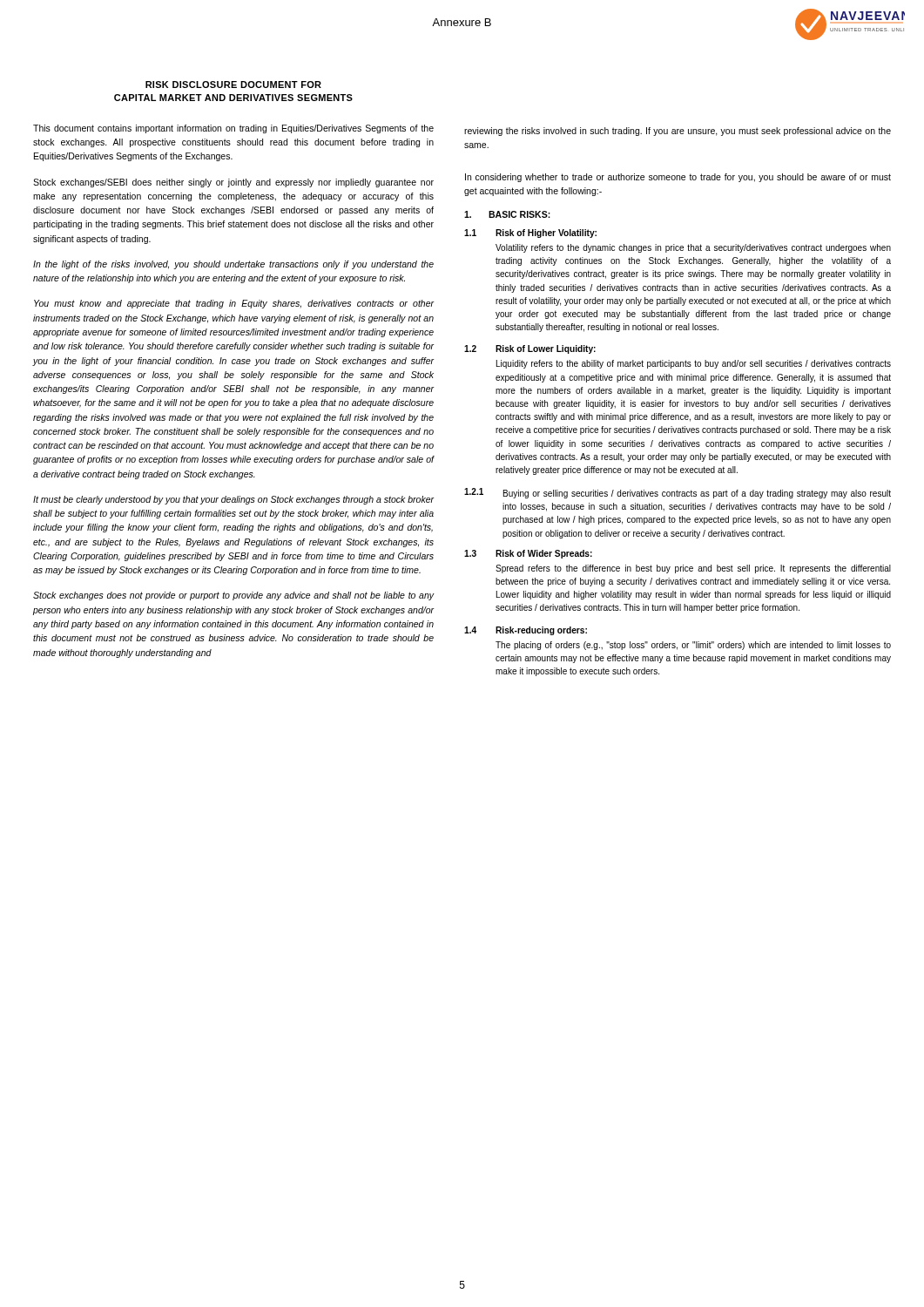Click on the text block starting "3 Risk of Wider Spreads:"
This screenshot has width=924, height=1307.
[528, 554]
